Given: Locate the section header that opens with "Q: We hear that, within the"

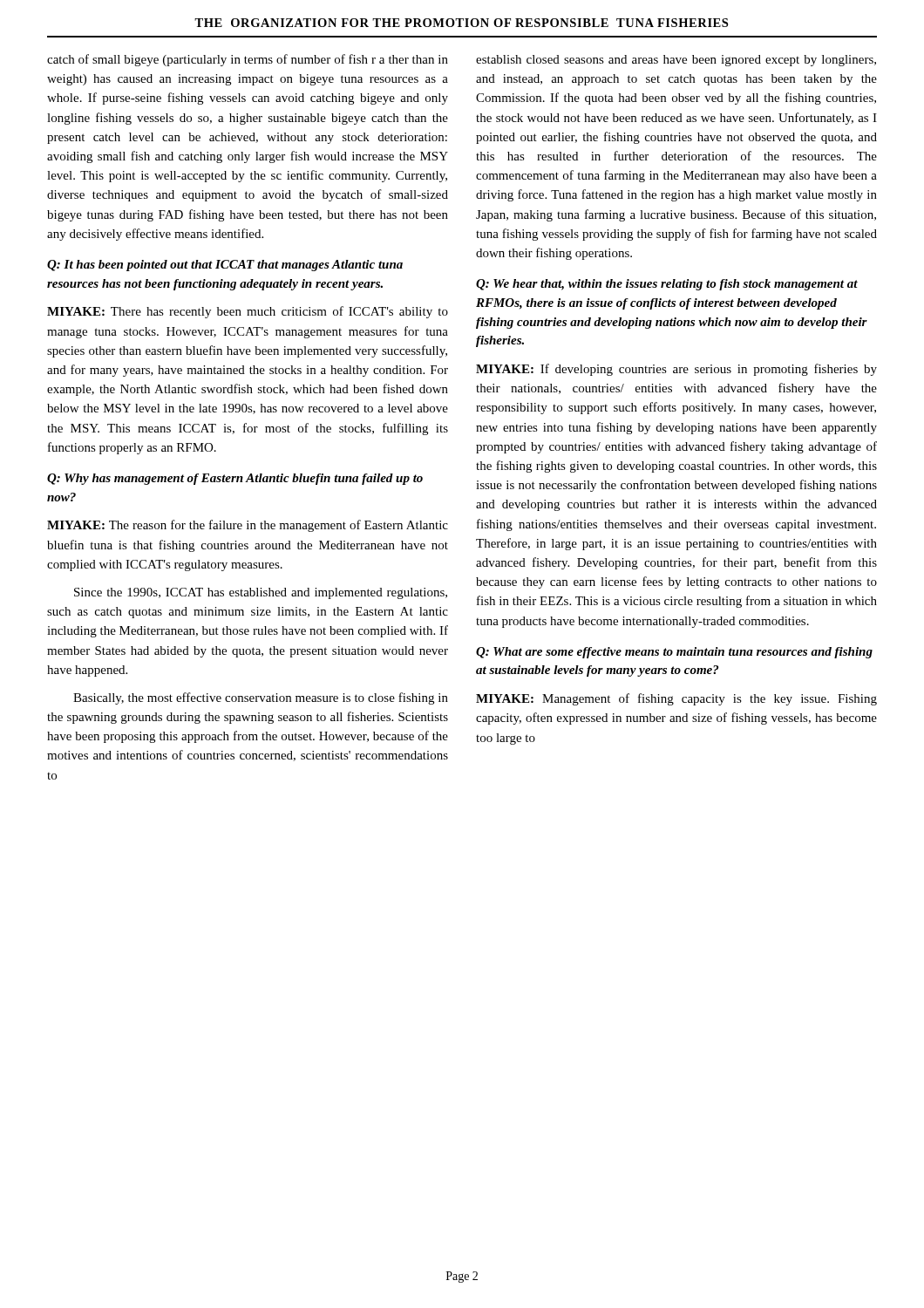Looking at the screenshot, I should (671, 312).
